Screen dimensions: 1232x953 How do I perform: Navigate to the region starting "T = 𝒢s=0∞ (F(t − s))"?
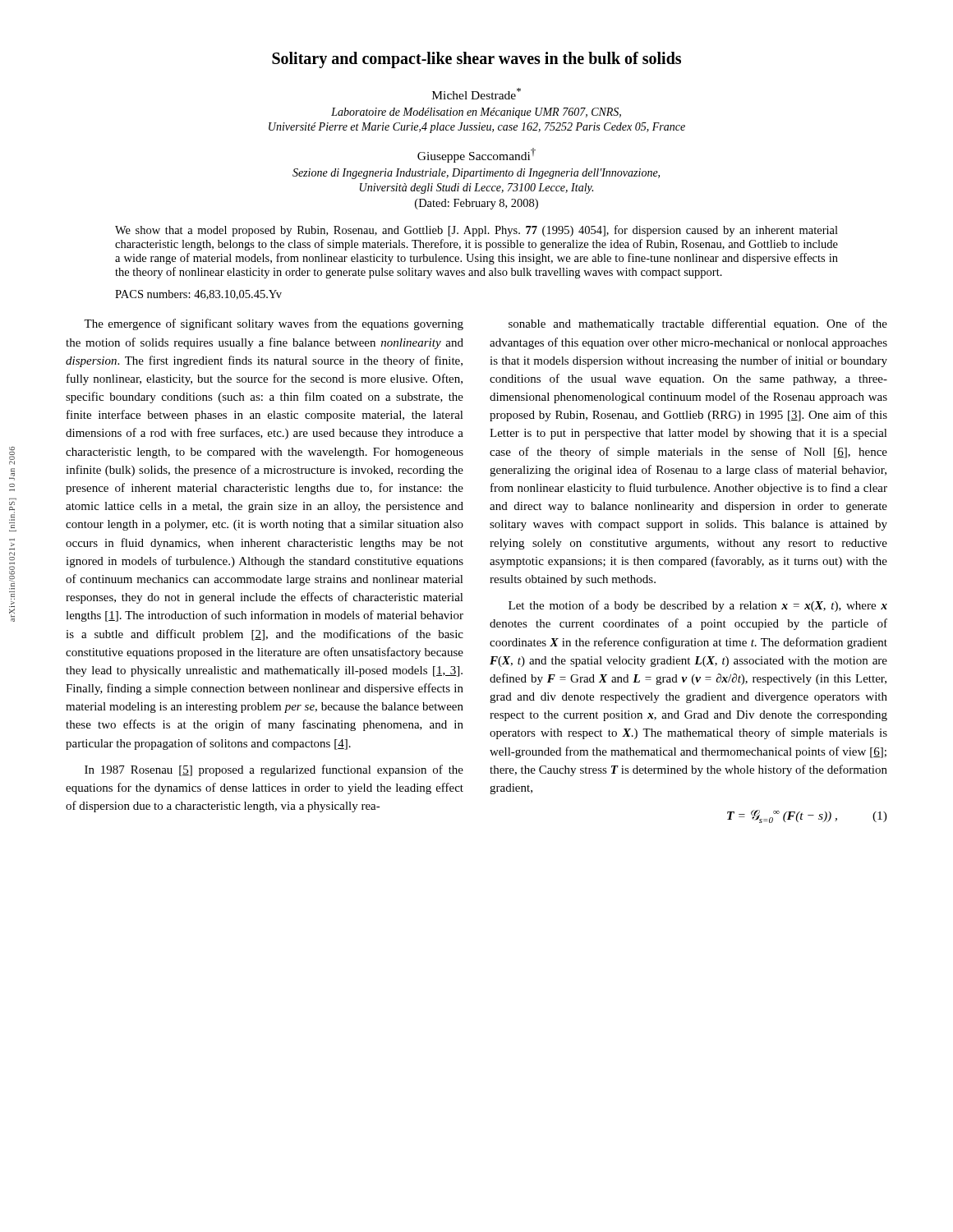click(x=807, y=816)
